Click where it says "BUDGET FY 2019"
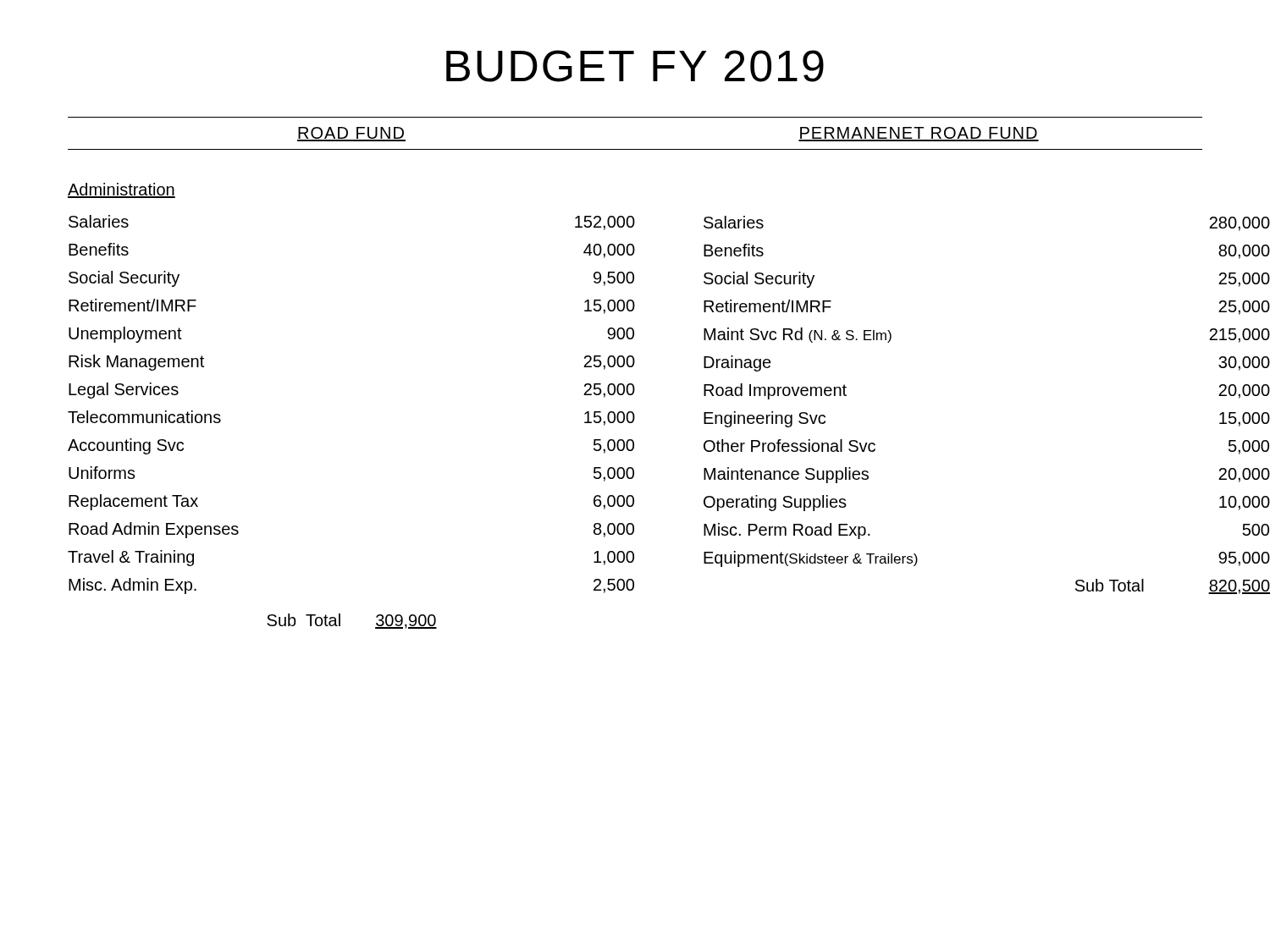 coord(635,66)
